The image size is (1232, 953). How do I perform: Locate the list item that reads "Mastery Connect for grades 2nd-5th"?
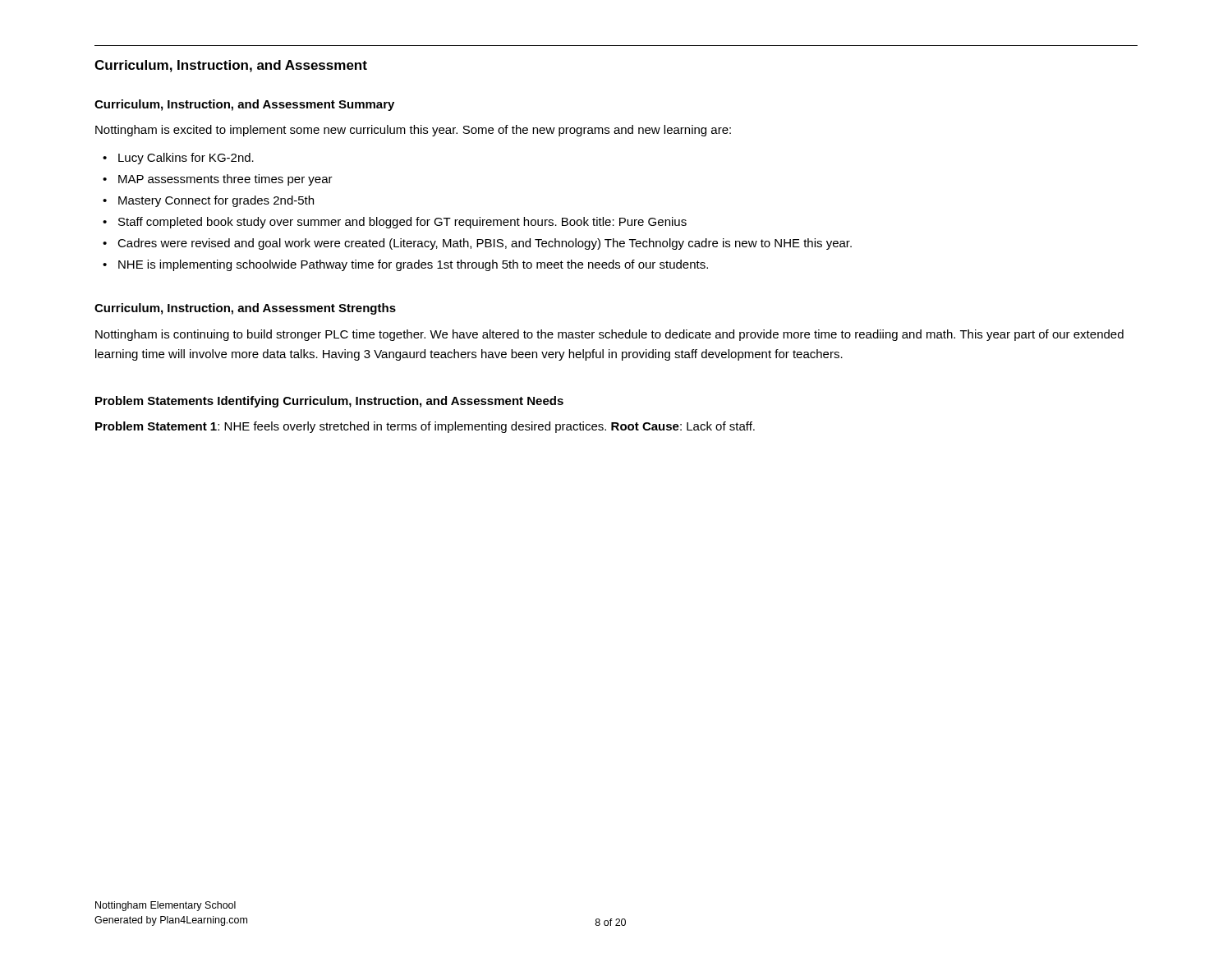216,200
